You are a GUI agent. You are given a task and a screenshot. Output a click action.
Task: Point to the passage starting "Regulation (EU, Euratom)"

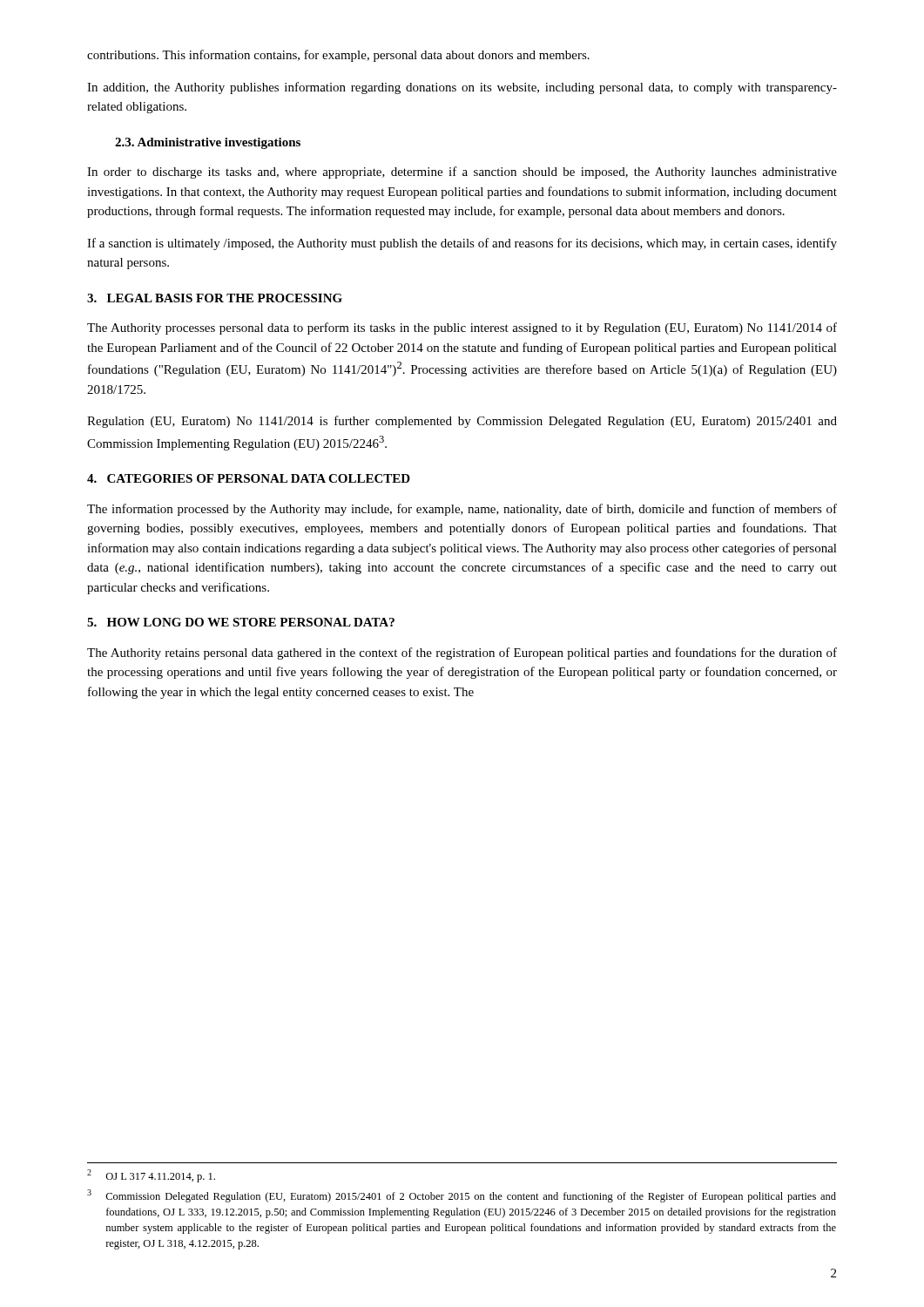coord(462,432)
